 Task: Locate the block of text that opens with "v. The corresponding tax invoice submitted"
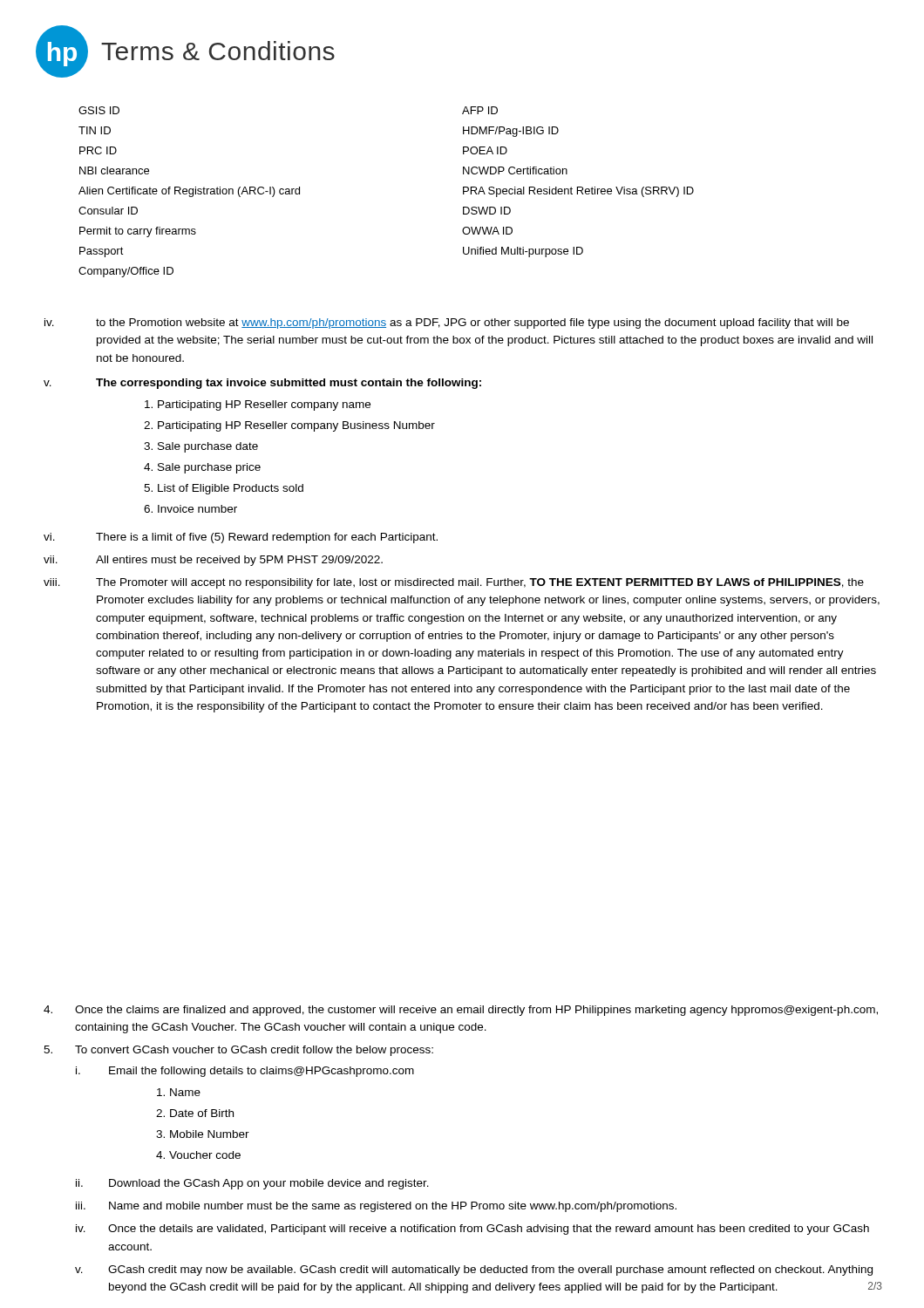(x=262, y=384)
